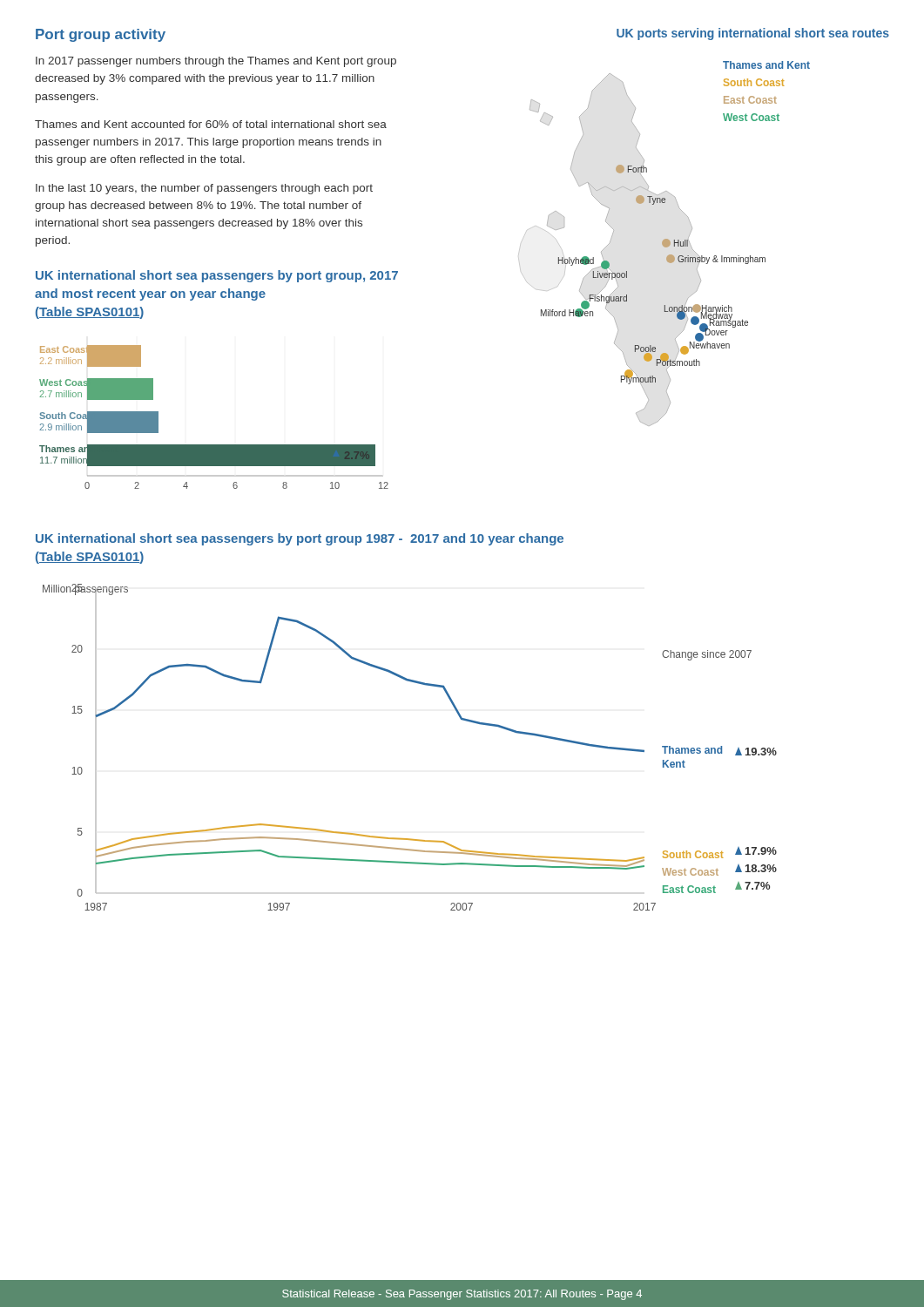
Task: Select the map
Action: 654,279
